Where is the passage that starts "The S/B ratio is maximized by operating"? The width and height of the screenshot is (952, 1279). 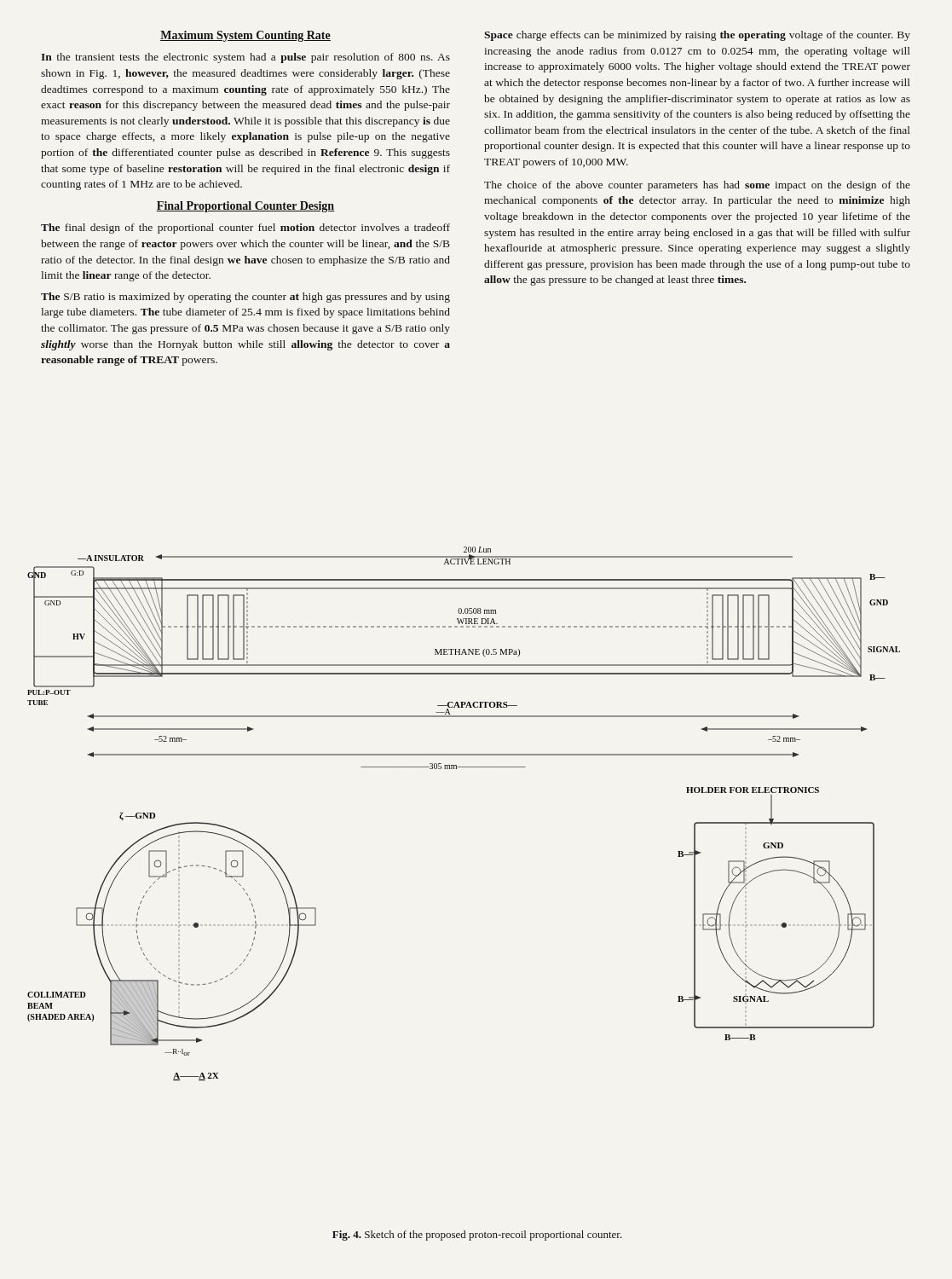point(245,329)
